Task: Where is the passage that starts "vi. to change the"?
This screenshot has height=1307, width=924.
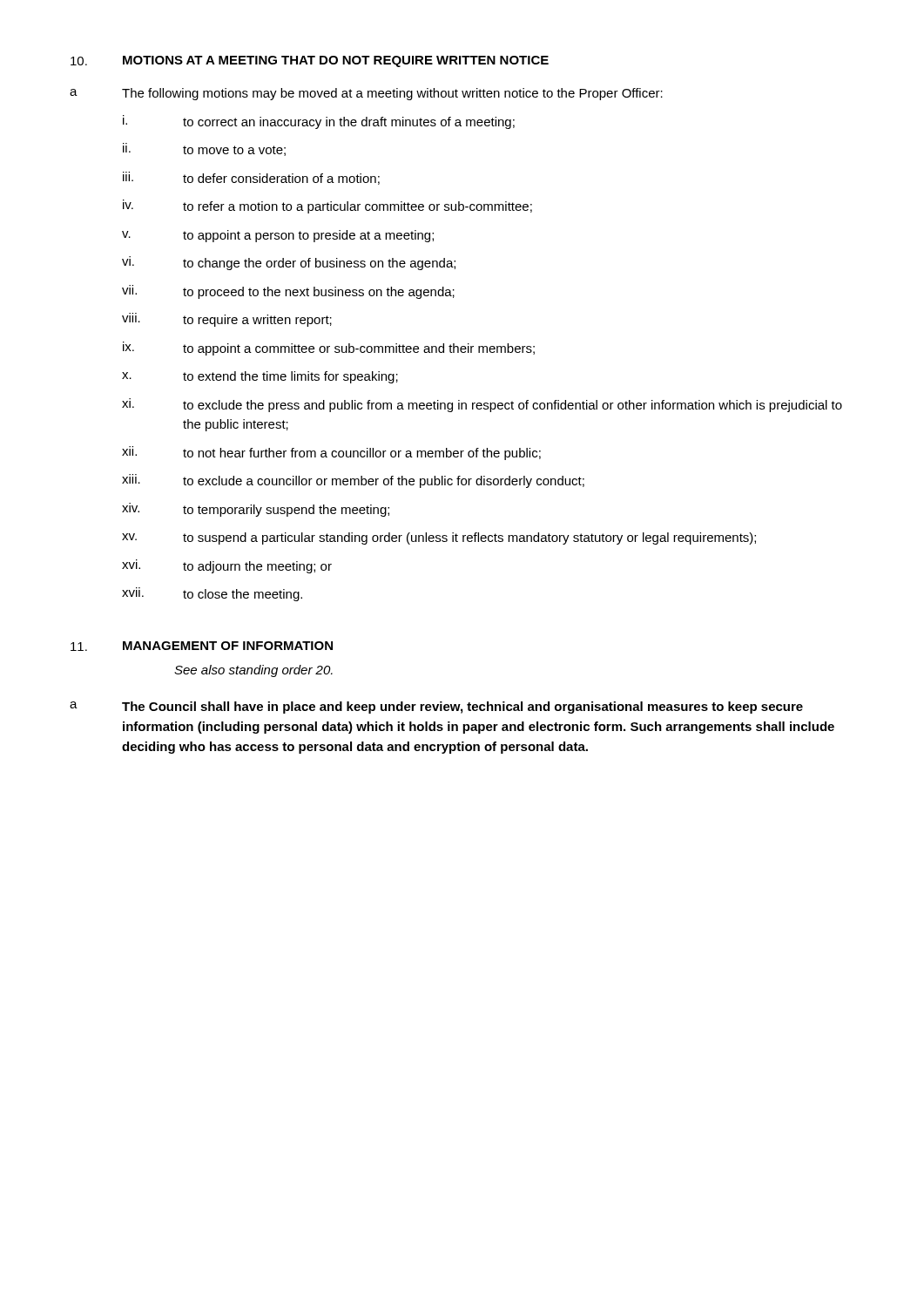Action: point(289,263)
